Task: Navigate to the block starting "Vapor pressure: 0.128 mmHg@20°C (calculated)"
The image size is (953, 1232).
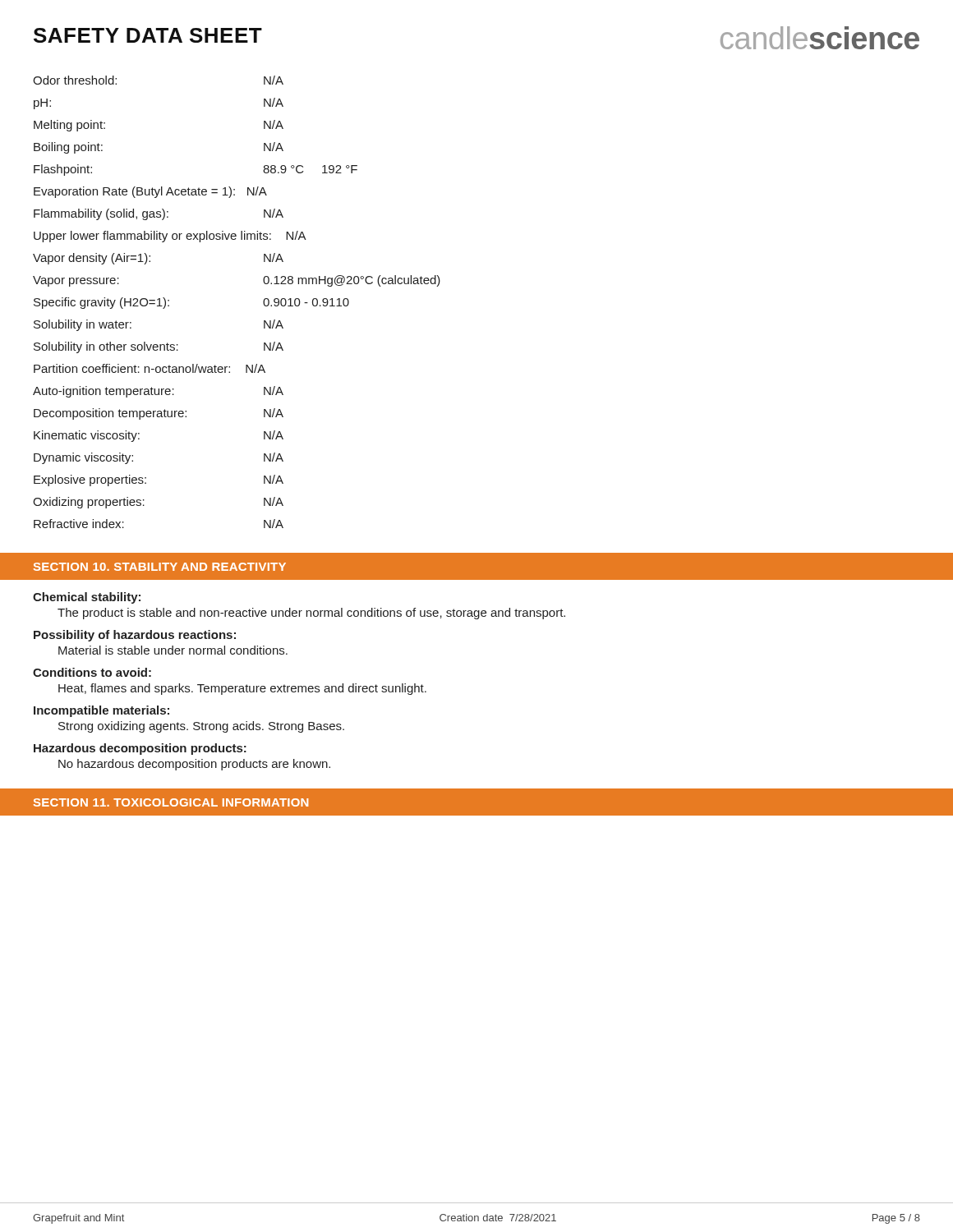Action: click(x=70, y=280)
